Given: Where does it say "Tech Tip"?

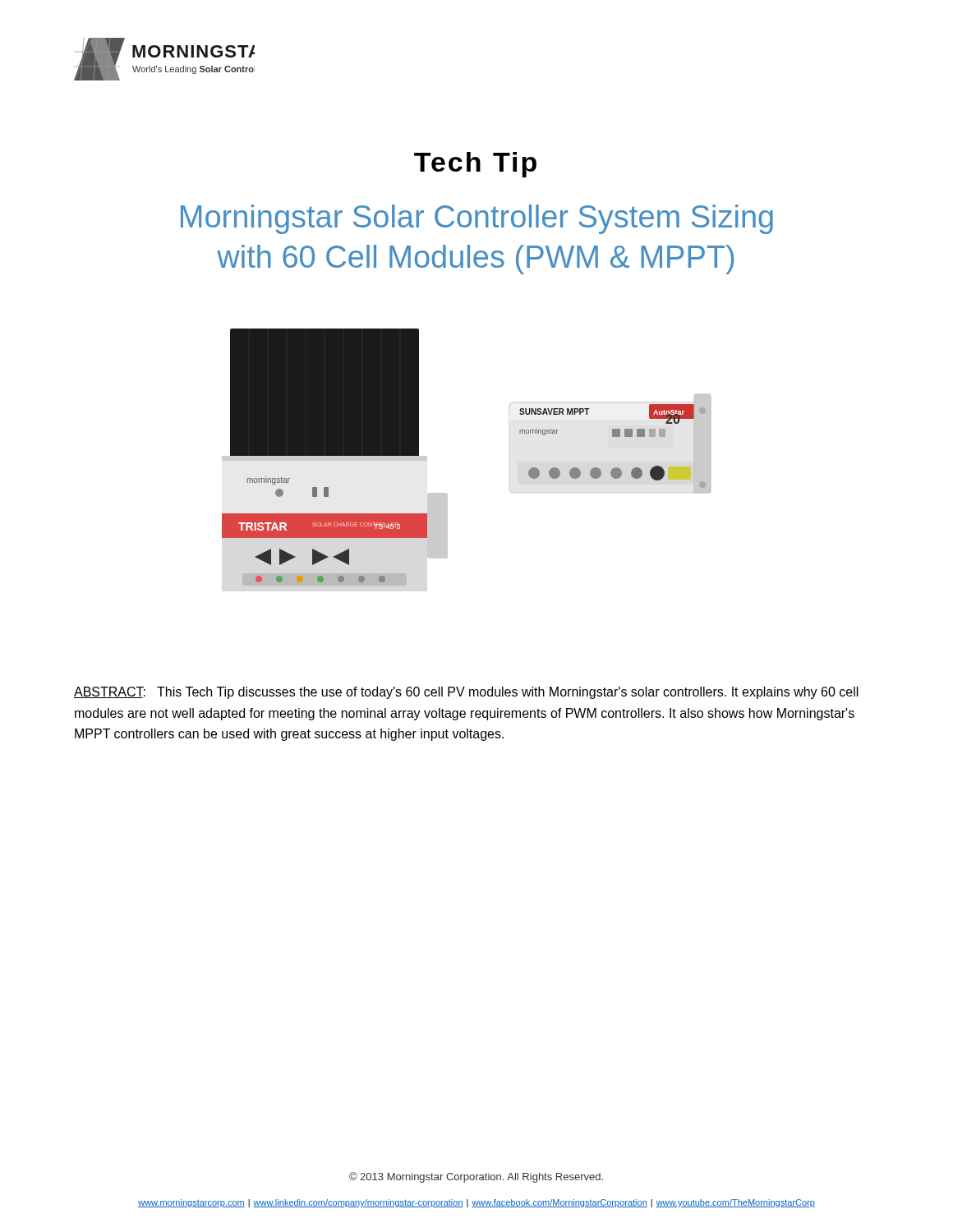Looking at the screenshot, I should tap(476, 162).
